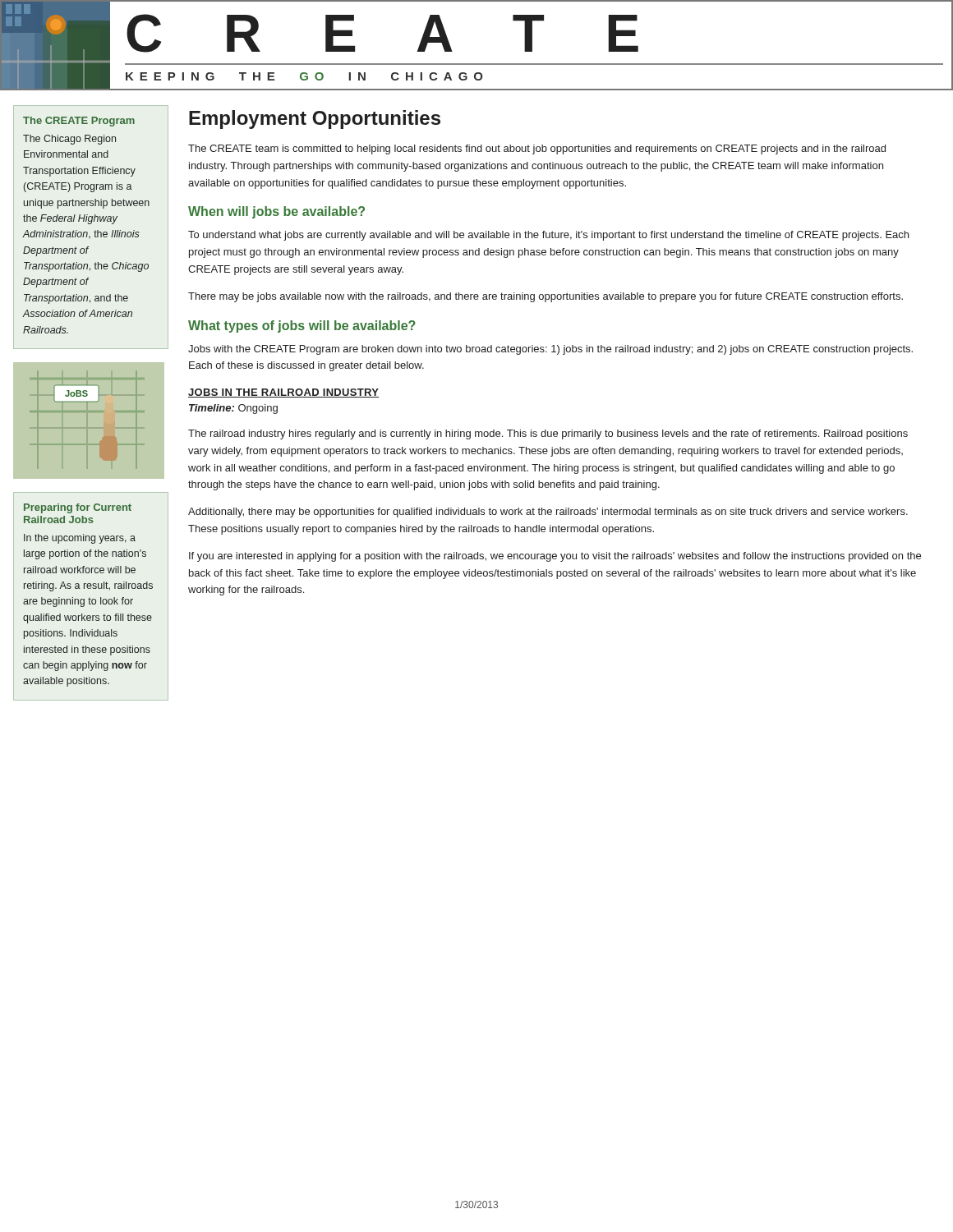This screenshot has height=1232, width=953.
Task: Select the section header with the text "When will jobs"
Action: (x=277, y=212)
